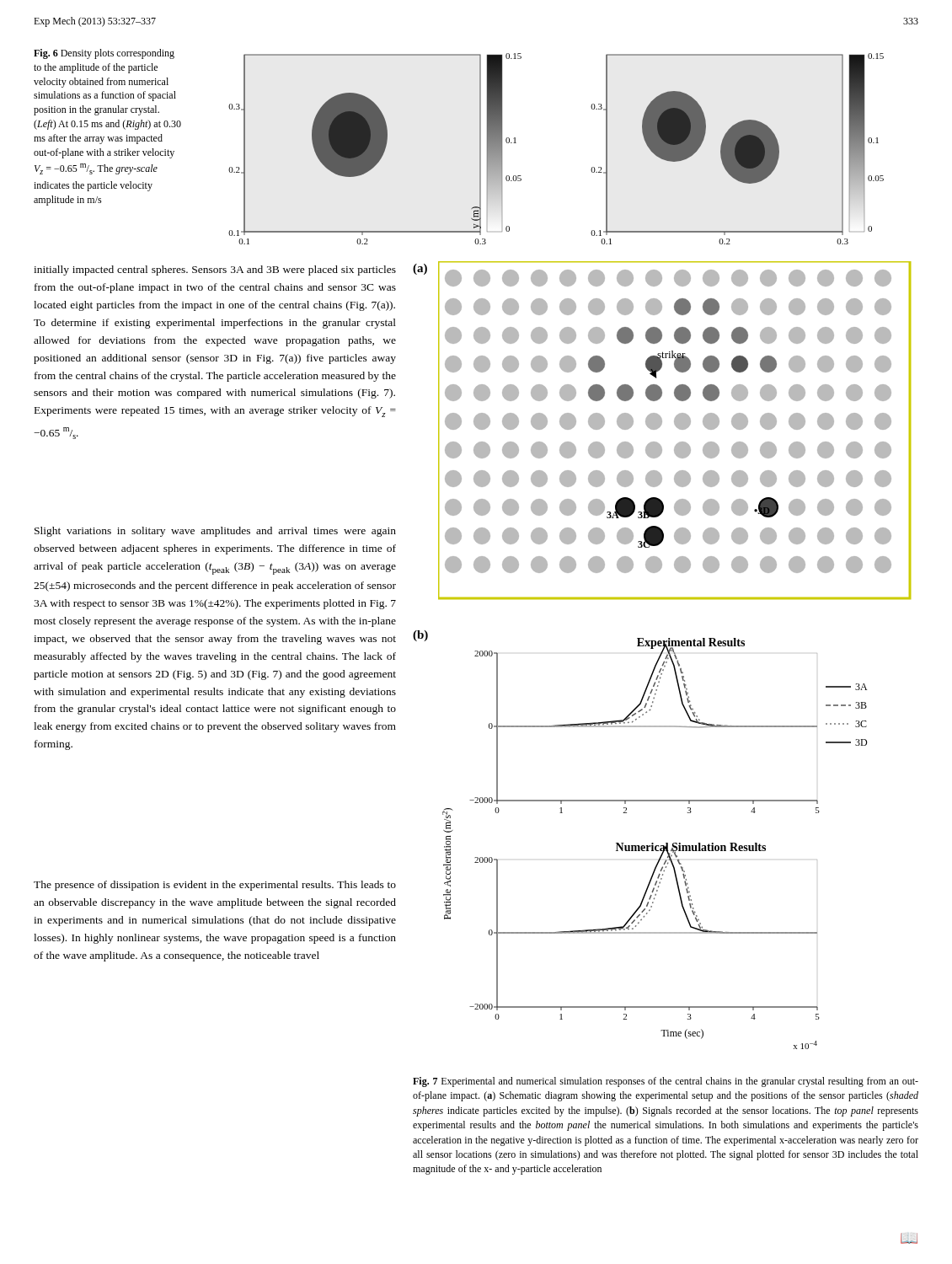Screen dimensions: 1264x952
Task: Where is the caption that starts "Fig. 6 Density plots corresponding"?
Action: click(x=107, y=126)
